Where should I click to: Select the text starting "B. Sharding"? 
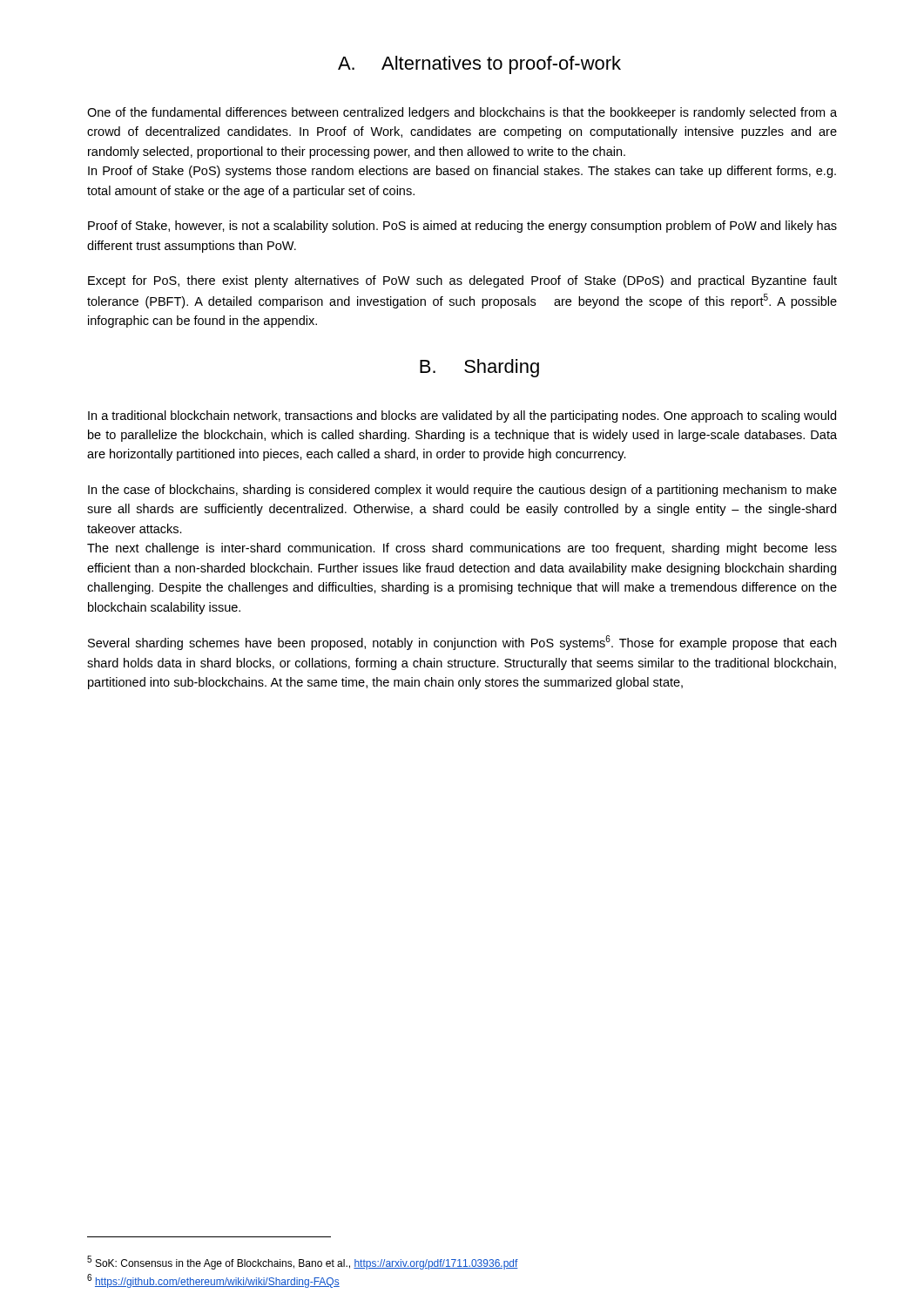479,366
